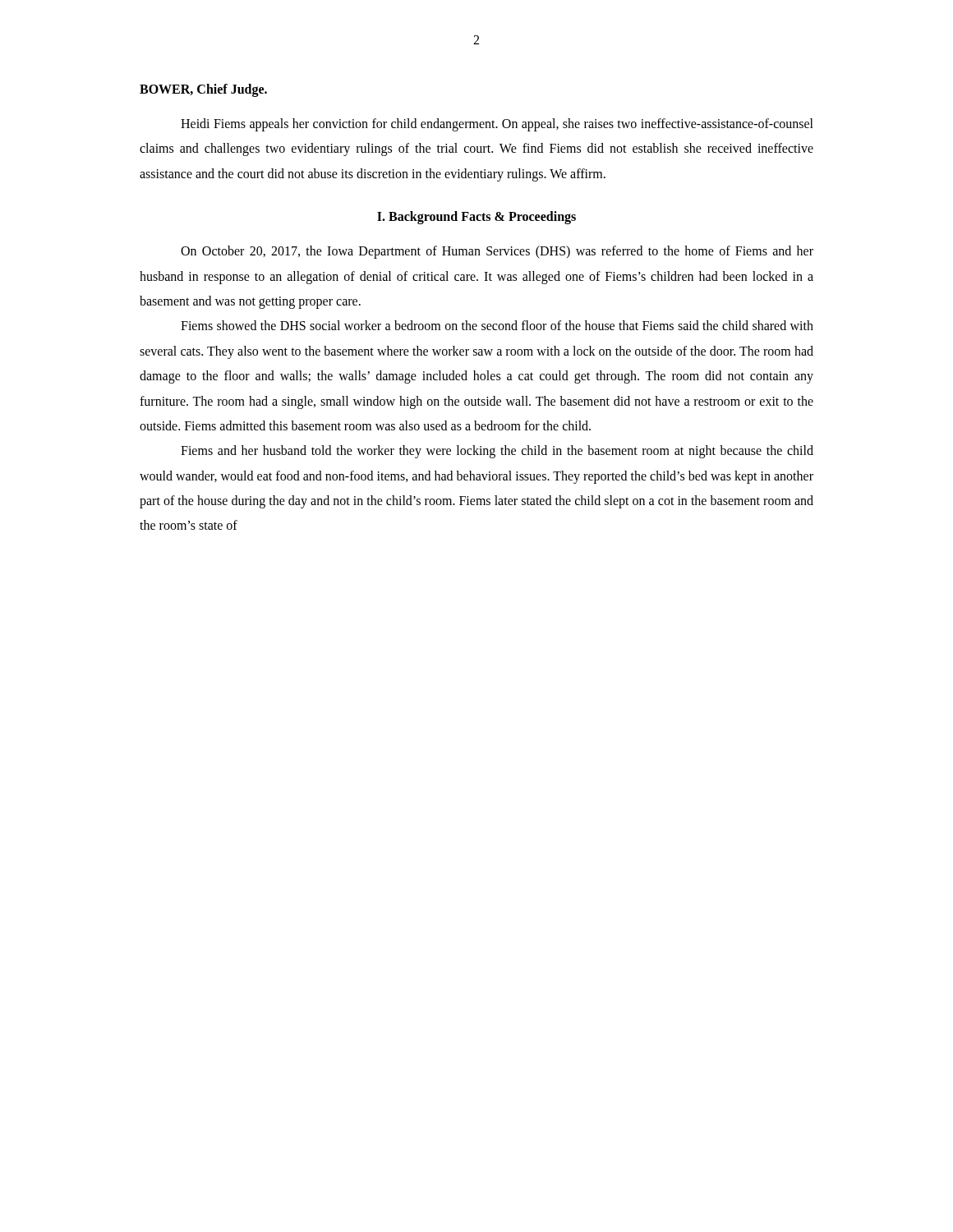This screenshot has width=953, height=1232.
Task: Locate the text block that says "Heidi Fiems appeals her conviction for"
Action: pos(476,149)
